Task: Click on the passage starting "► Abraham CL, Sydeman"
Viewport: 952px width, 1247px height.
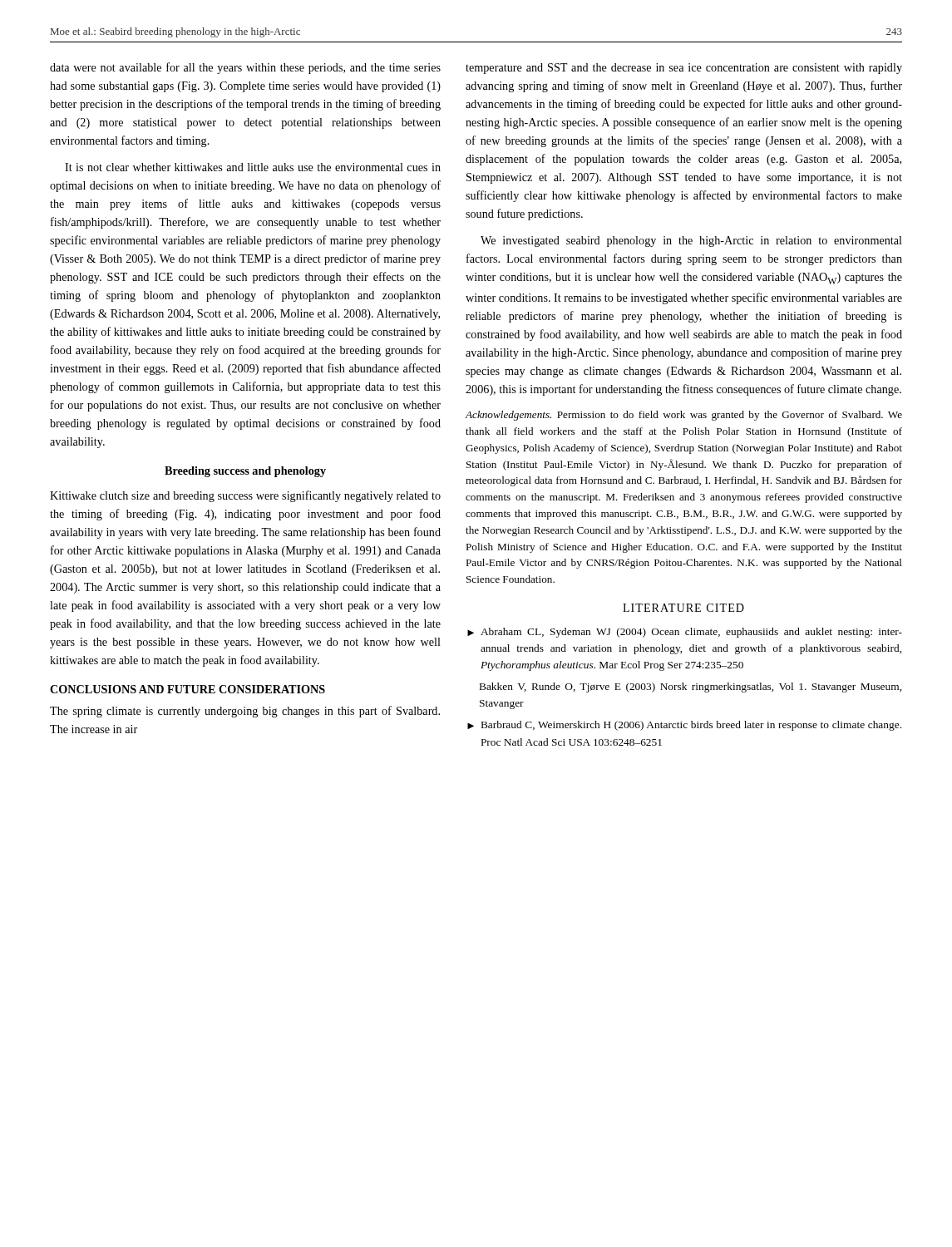Action: point(684,649)
